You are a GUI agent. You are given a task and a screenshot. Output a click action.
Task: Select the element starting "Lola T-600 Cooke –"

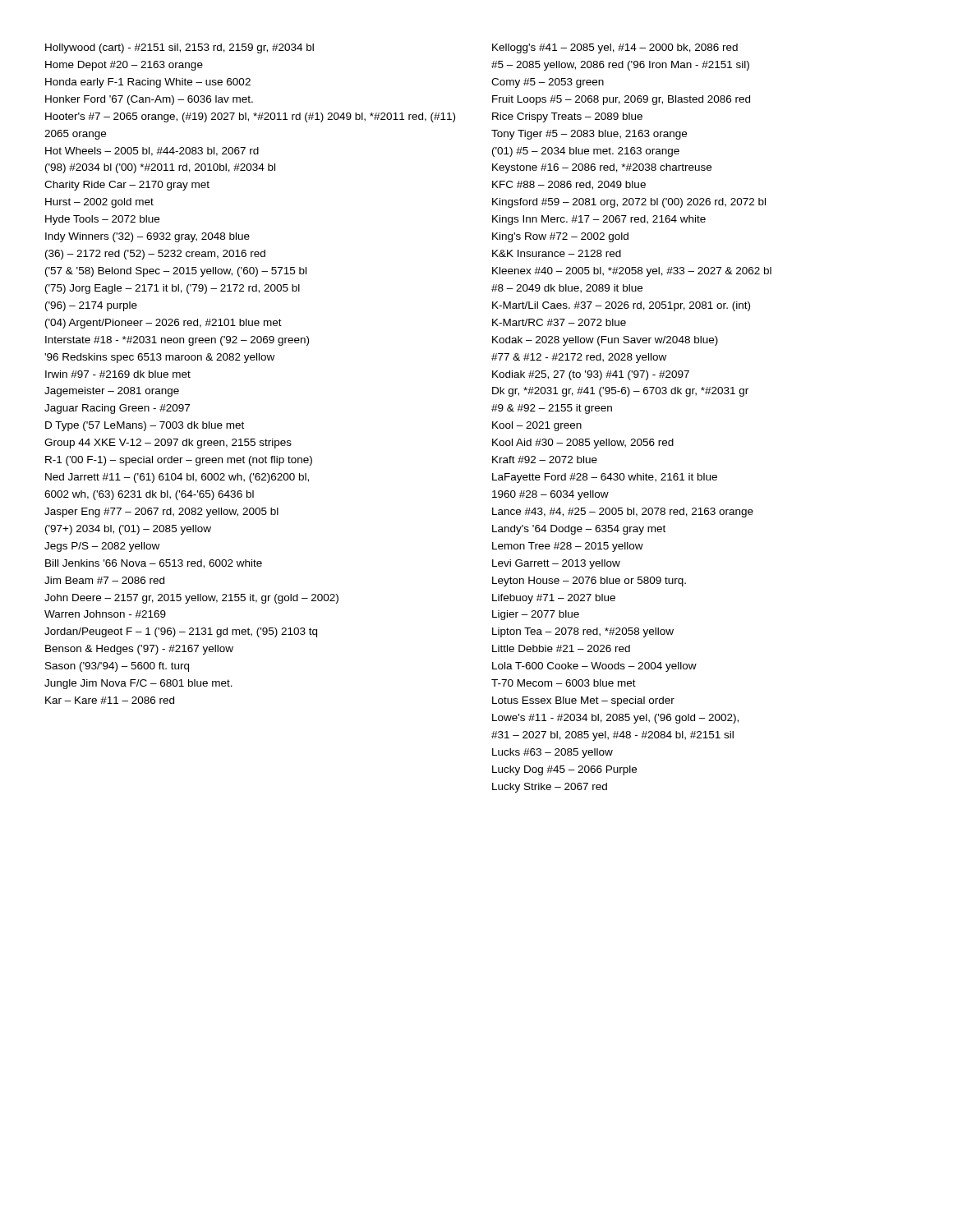coord(700,667)
